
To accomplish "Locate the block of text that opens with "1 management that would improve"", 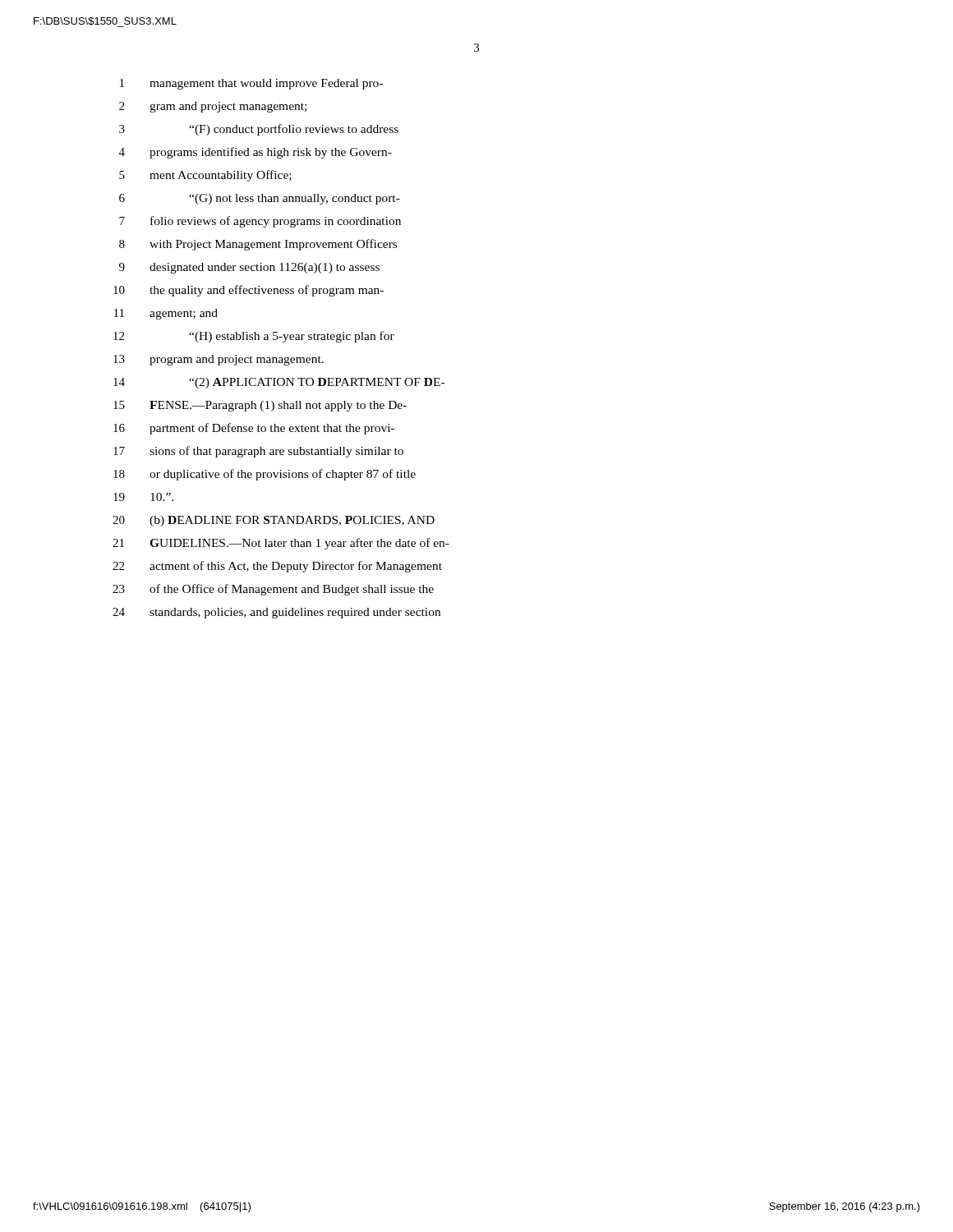I will pos(251,84).
